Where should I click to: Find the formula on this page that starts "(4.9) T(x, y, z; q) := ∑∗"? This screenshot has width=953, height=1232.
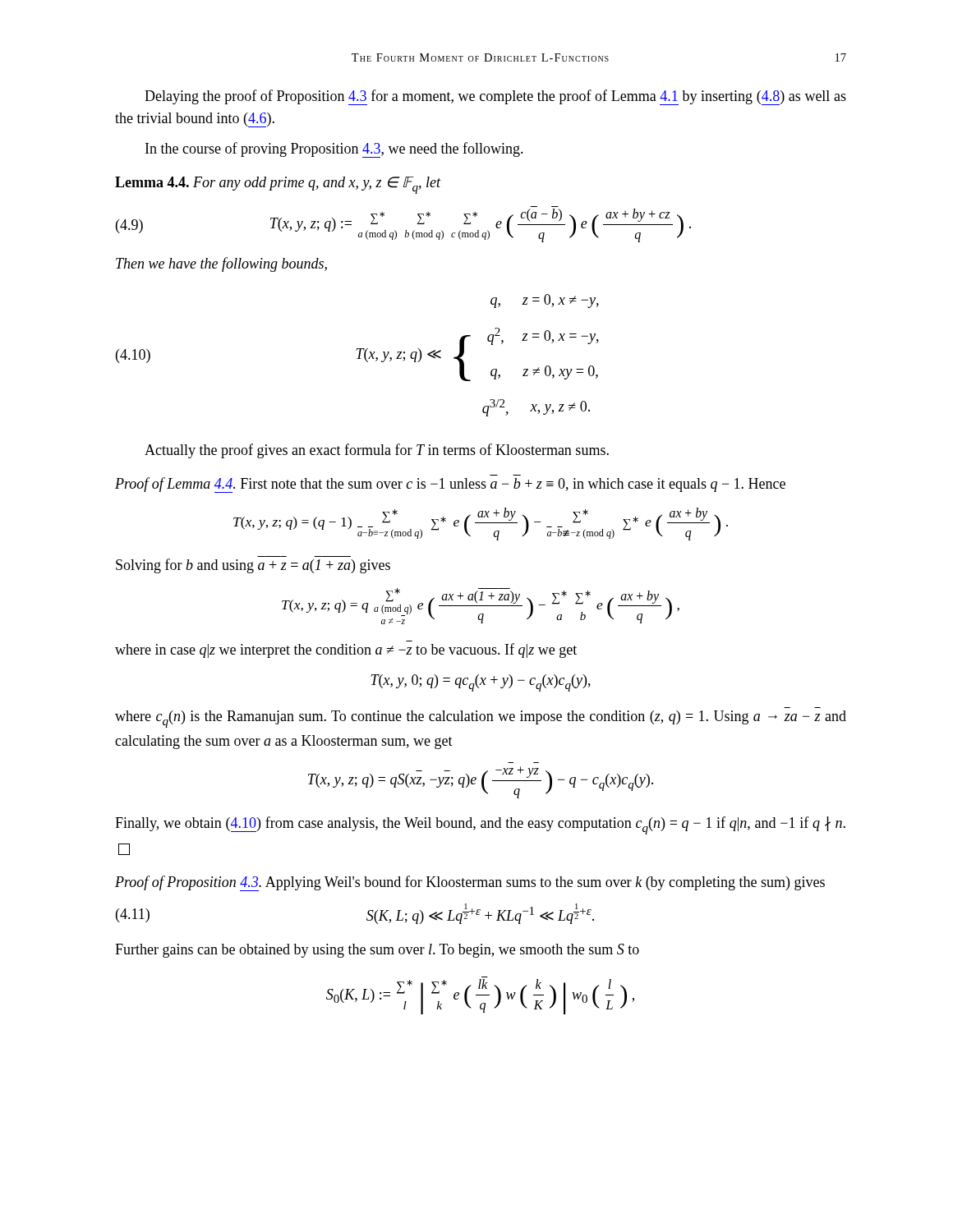[x=404, y=225]
